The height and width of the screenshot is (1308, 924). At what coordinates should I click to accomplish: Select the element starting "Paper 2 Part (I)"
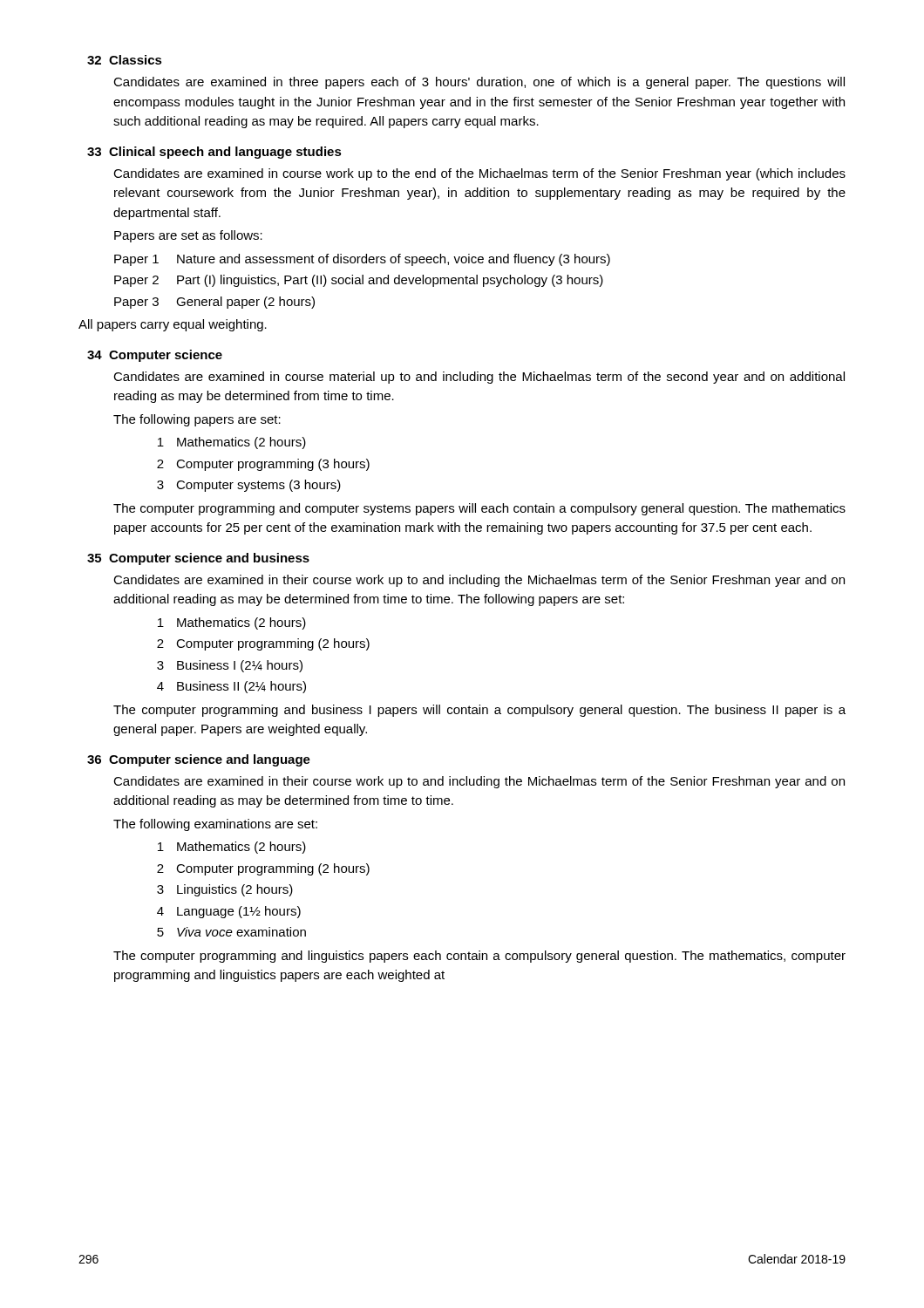pos(479,280)
